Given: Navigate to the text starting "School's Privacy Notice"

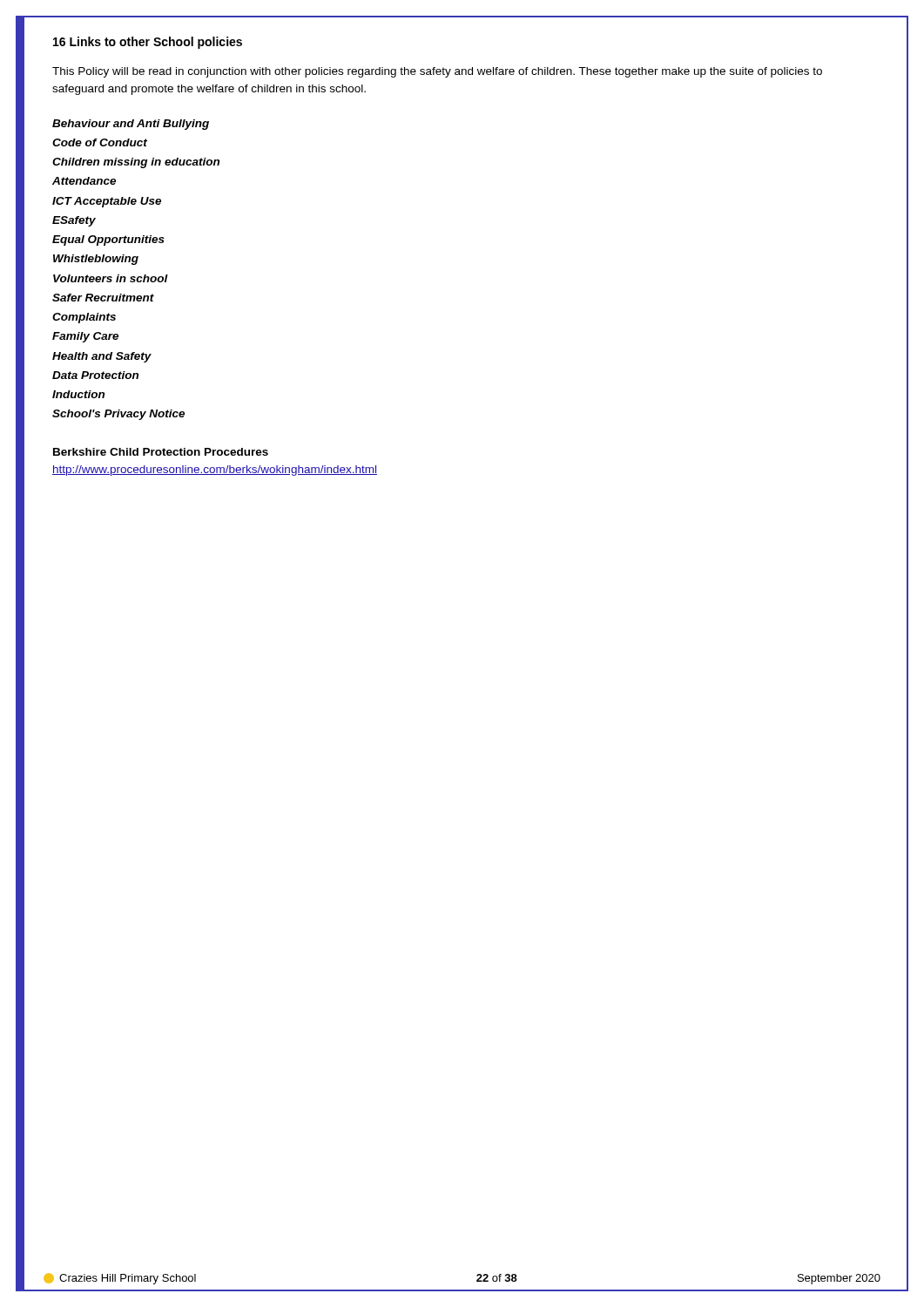Looking at the screenshot, I should coord(119,414).
